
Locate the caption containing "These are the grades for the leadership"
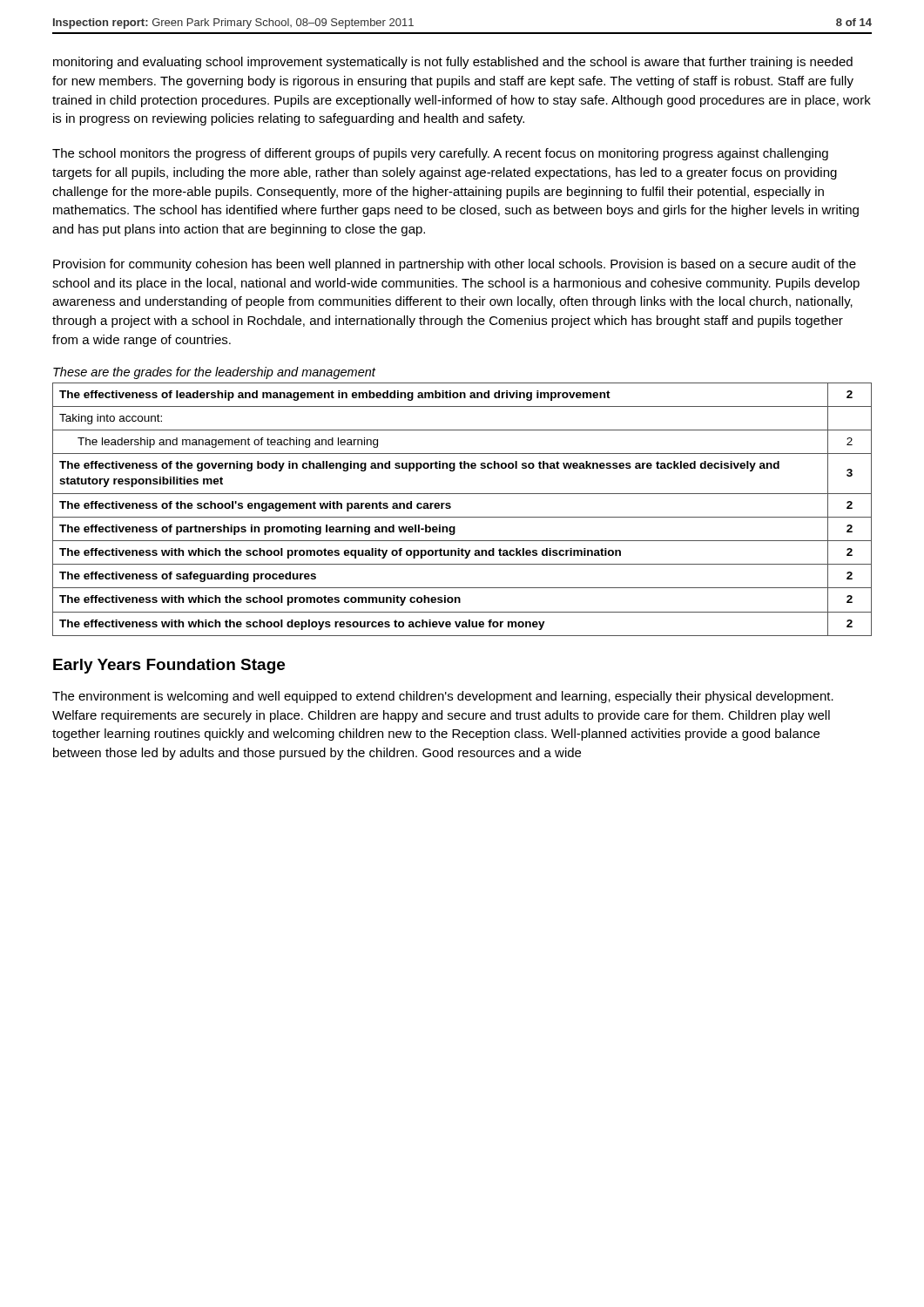click(214, 372)
